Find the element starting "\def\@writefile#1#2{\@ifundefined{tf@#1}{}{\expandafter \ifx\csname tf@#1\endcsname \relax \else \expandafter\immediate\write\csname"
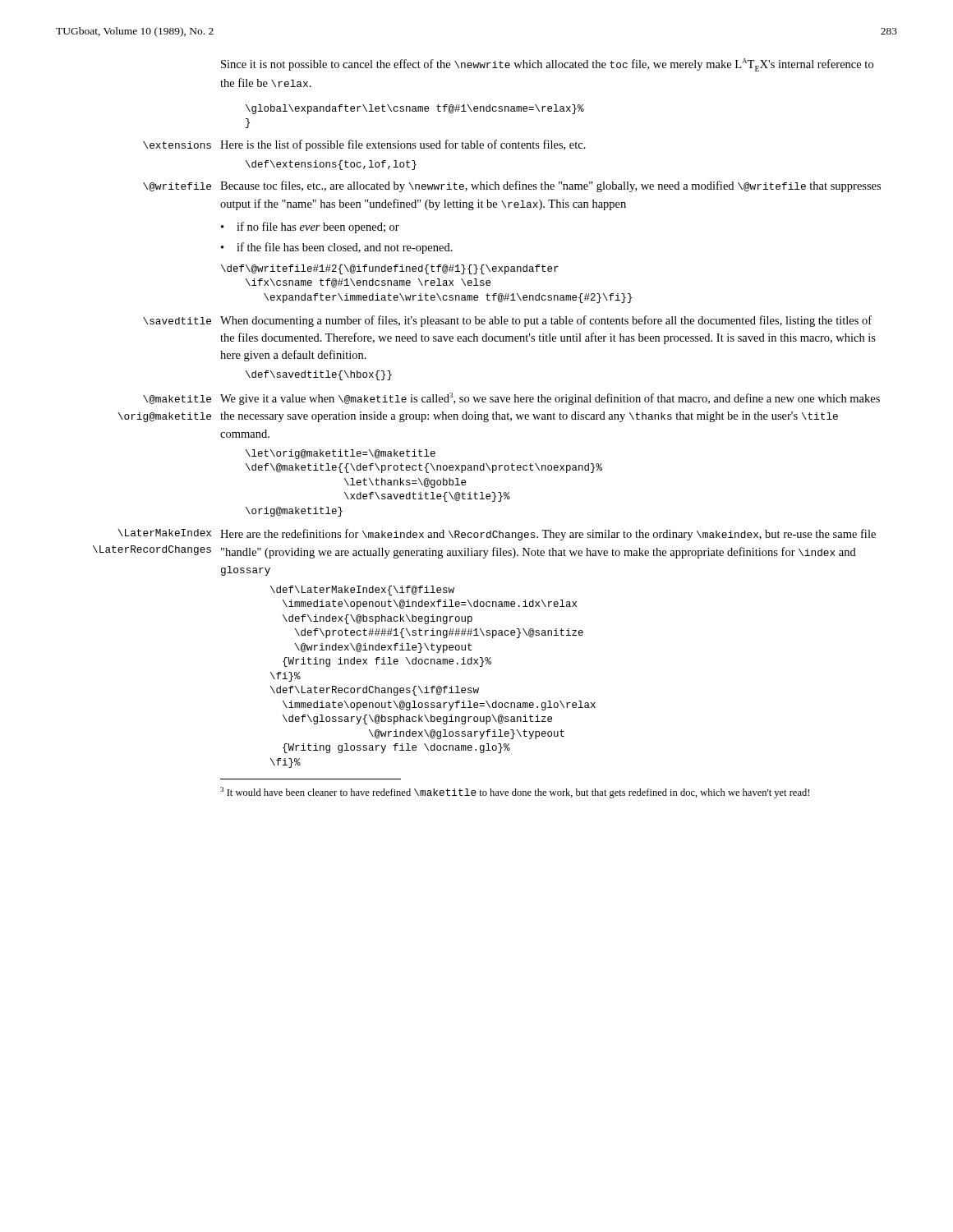953x1232 pixels. (427, 283)
